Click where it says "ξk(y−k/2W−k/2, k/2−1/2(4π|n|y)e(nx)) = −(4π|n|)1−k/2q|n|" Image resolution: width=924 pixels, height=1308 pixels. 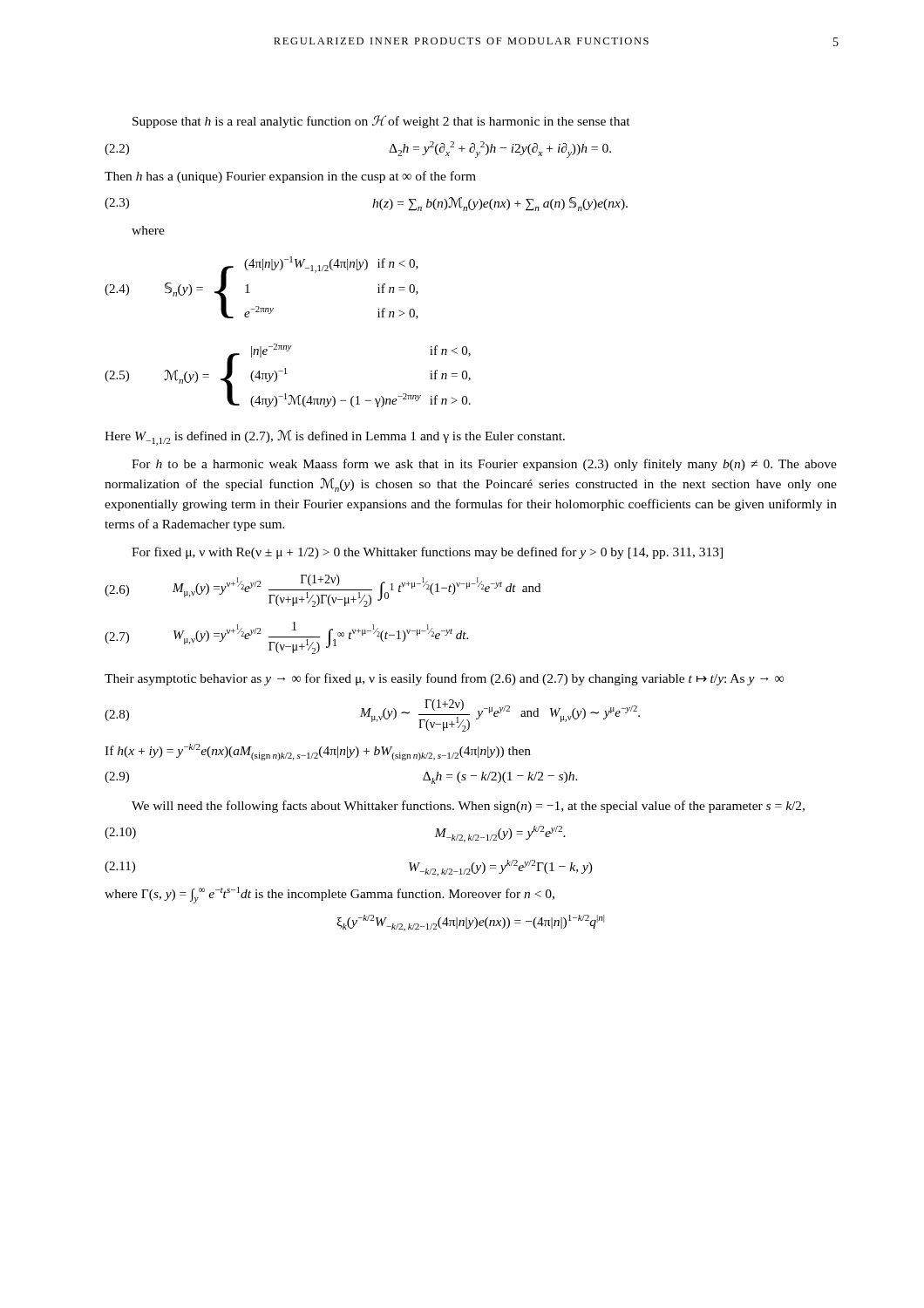coord(471,921)
